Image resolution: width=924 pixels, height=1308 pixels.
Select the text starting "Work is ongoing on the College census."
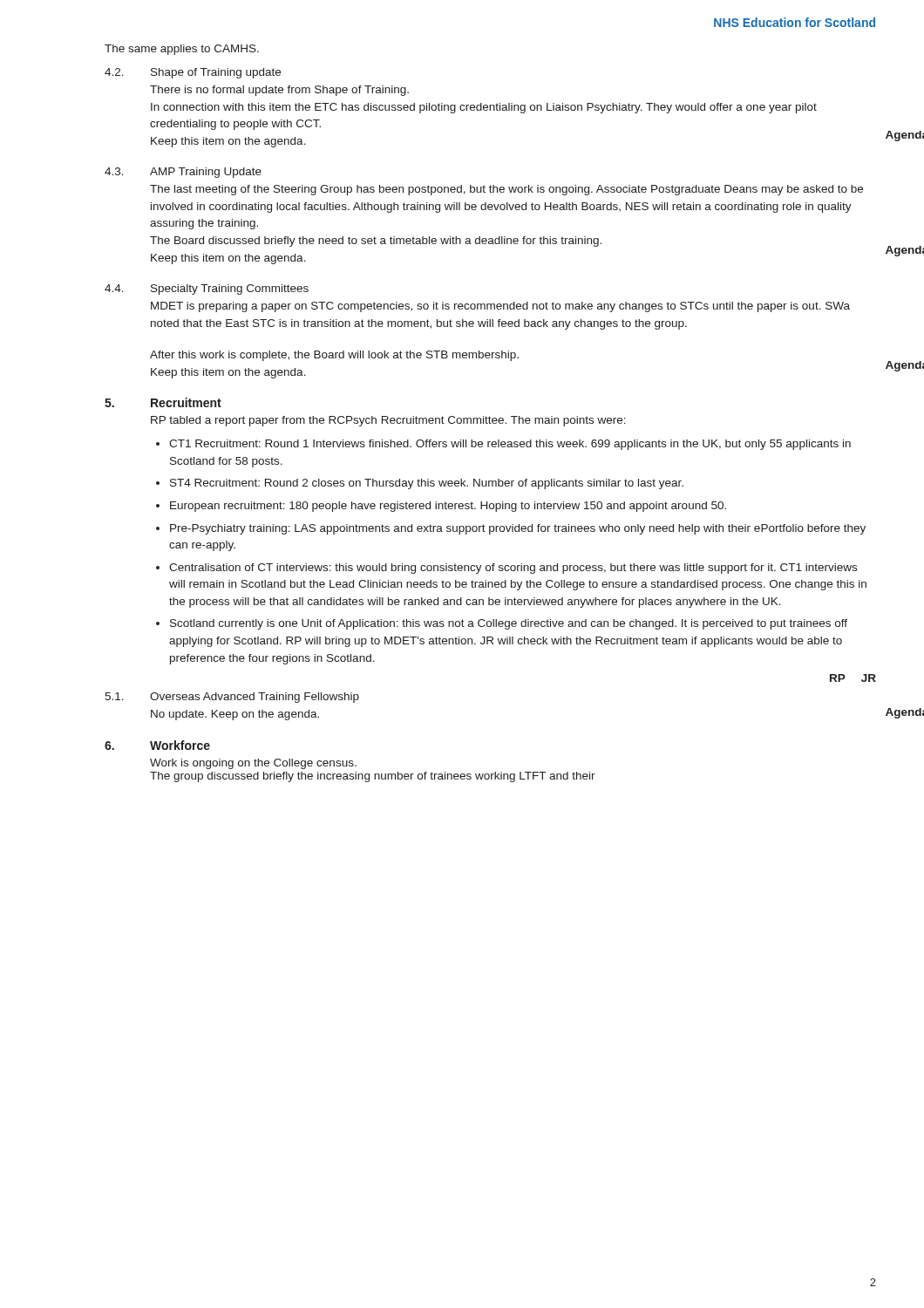[372, 769]
